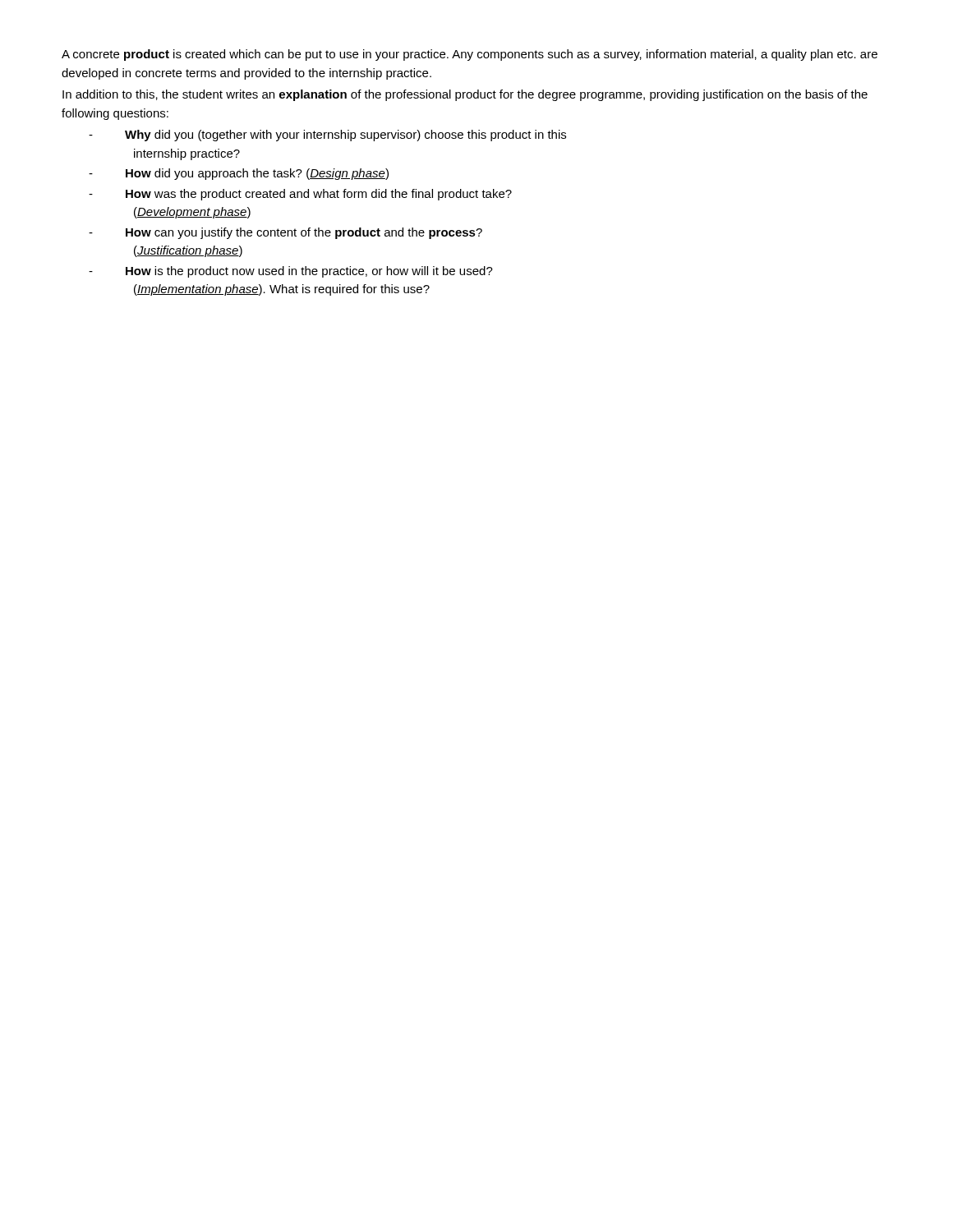Locate the block of text that opens with "In addition to this, the student"
Viewport: 953px width, 1232px height.
[465, 103]
